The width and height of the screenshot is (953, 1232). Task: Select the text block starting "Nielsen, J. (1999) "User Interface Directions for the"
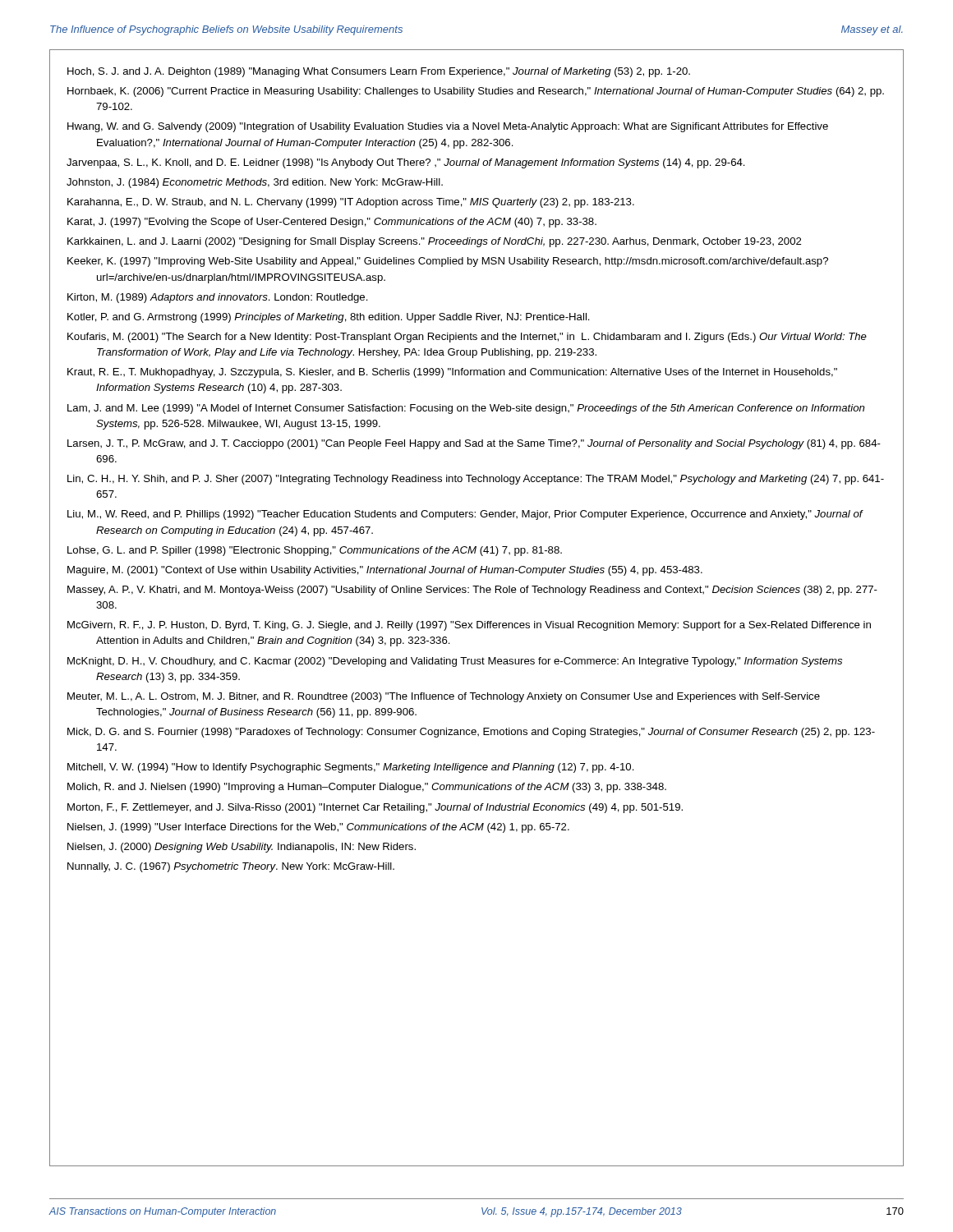click(318, 826)
